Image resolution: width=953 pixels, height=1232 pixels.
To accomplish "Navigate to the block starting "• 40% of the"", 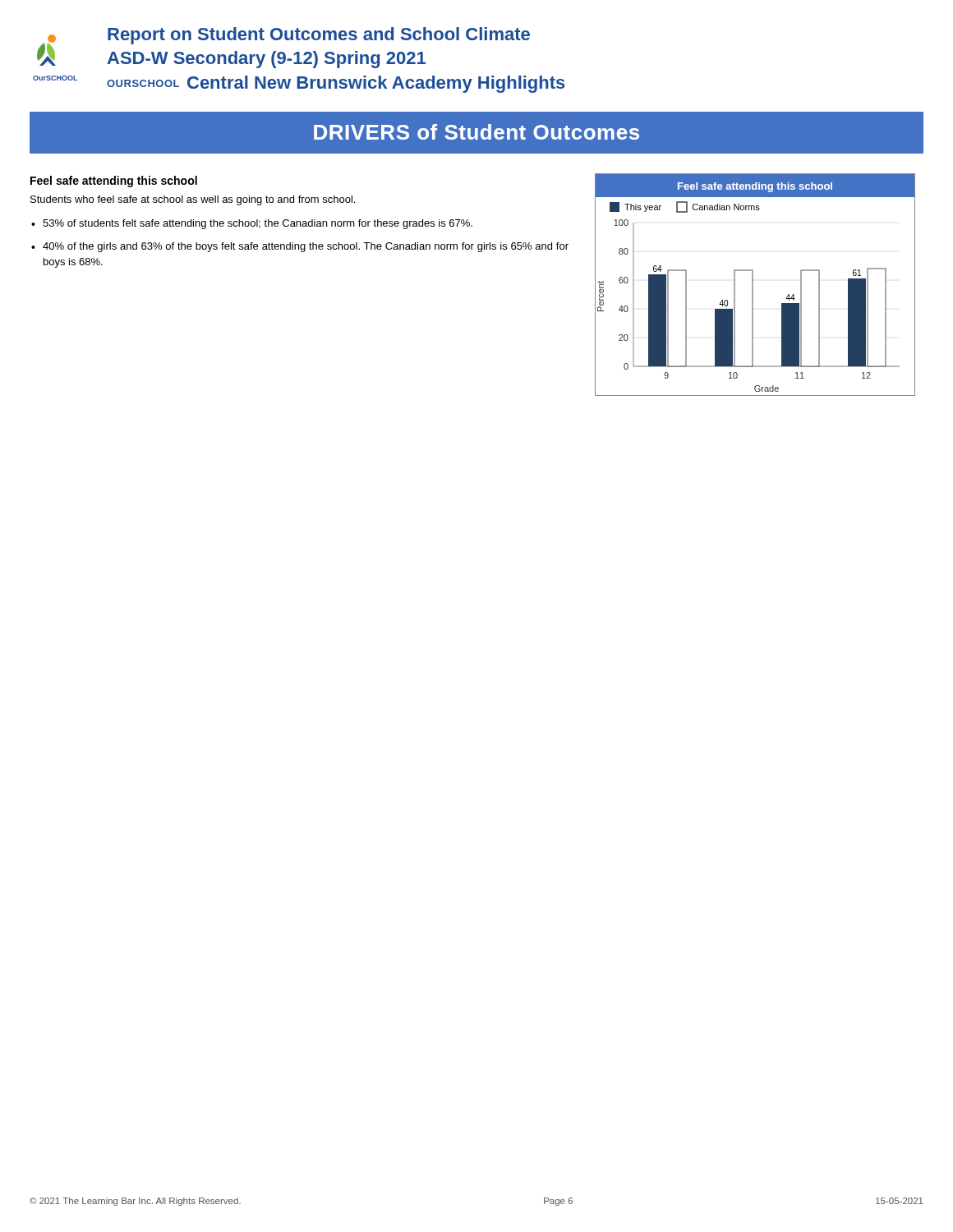I will coord(300,254).
